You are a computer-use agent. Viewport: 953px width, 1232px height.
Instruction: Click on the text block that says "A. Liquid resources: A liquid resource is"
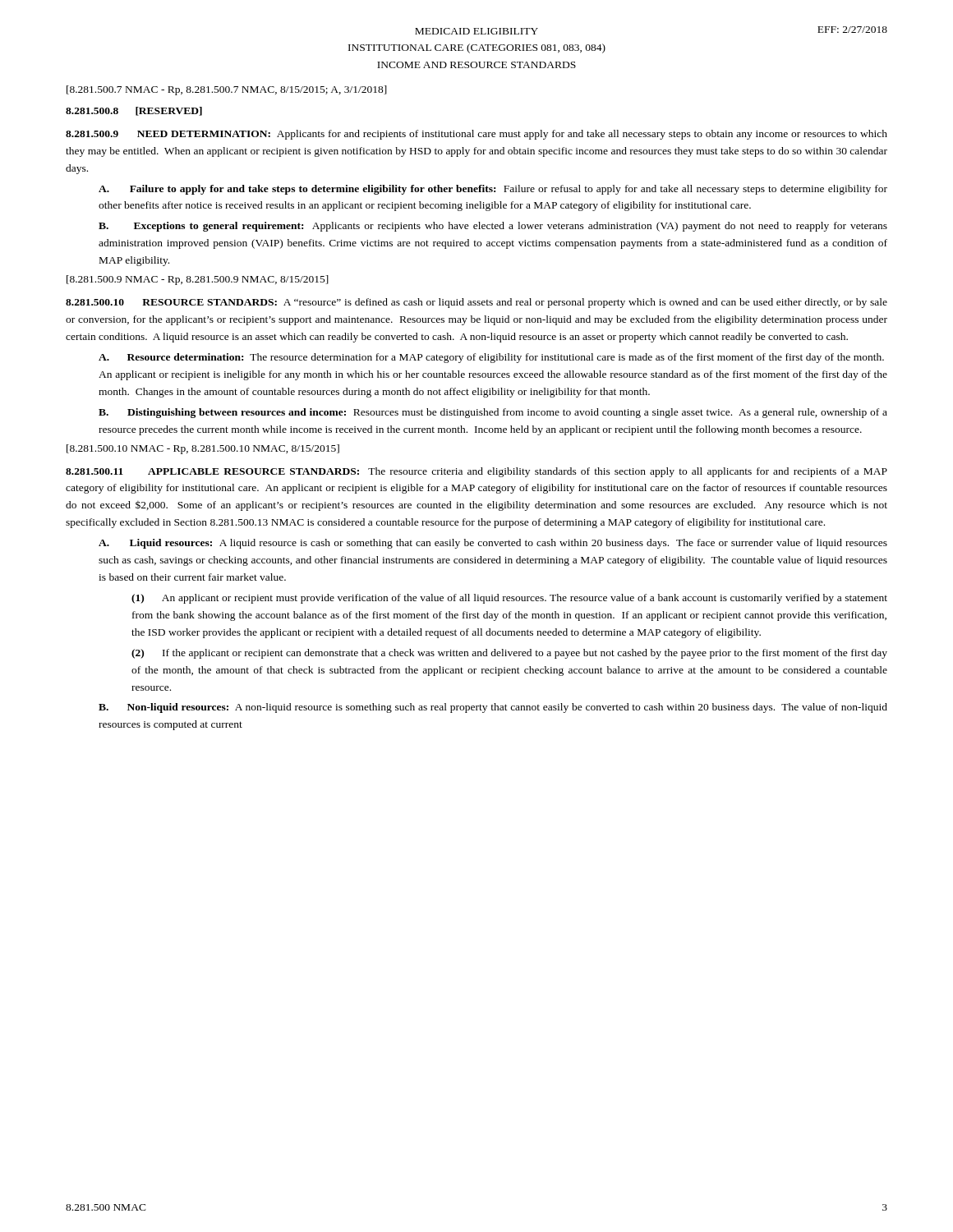(x=493, y=560)
